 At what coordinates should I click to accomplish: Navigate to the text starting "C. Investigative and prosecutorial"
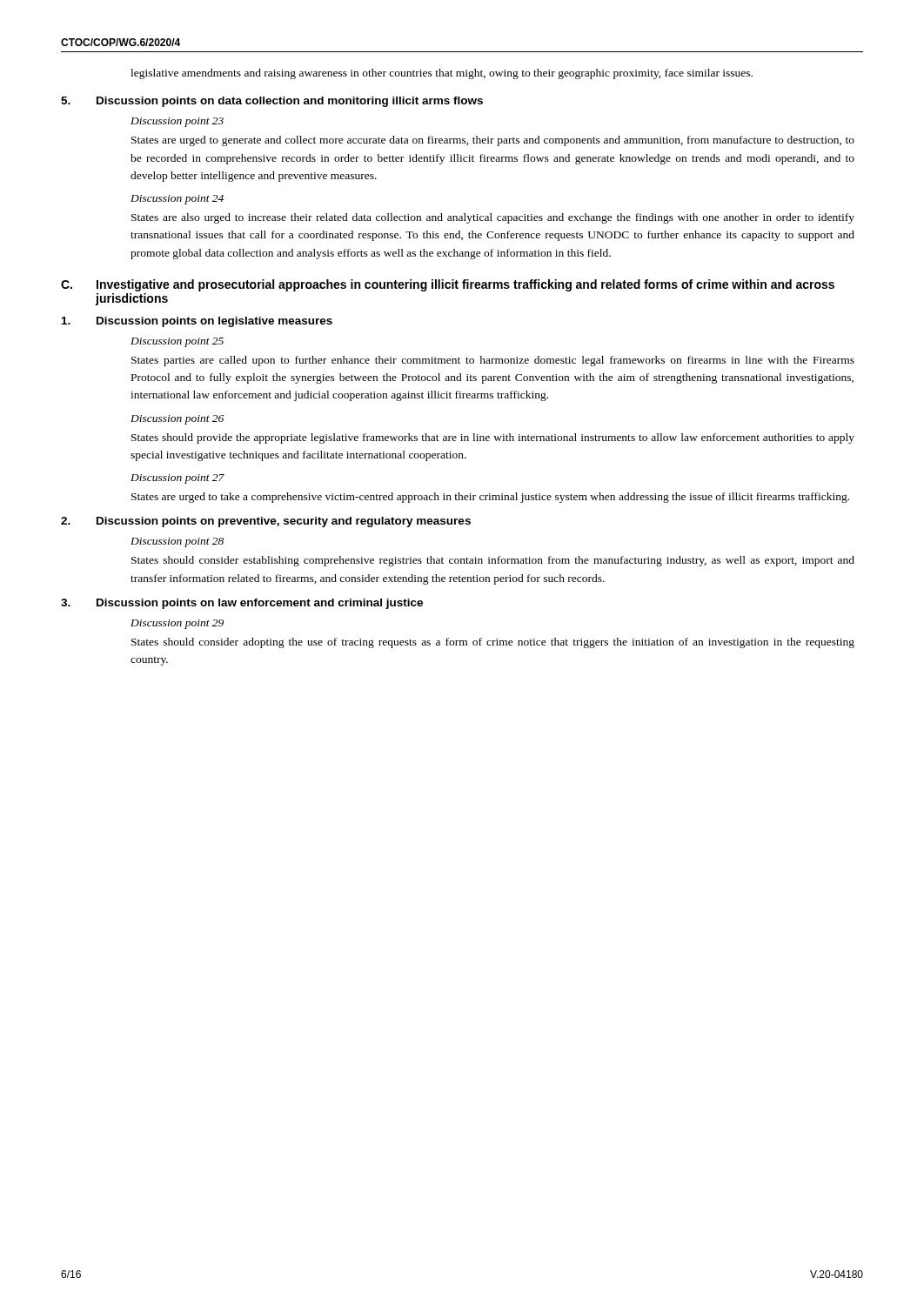[462, 291]
